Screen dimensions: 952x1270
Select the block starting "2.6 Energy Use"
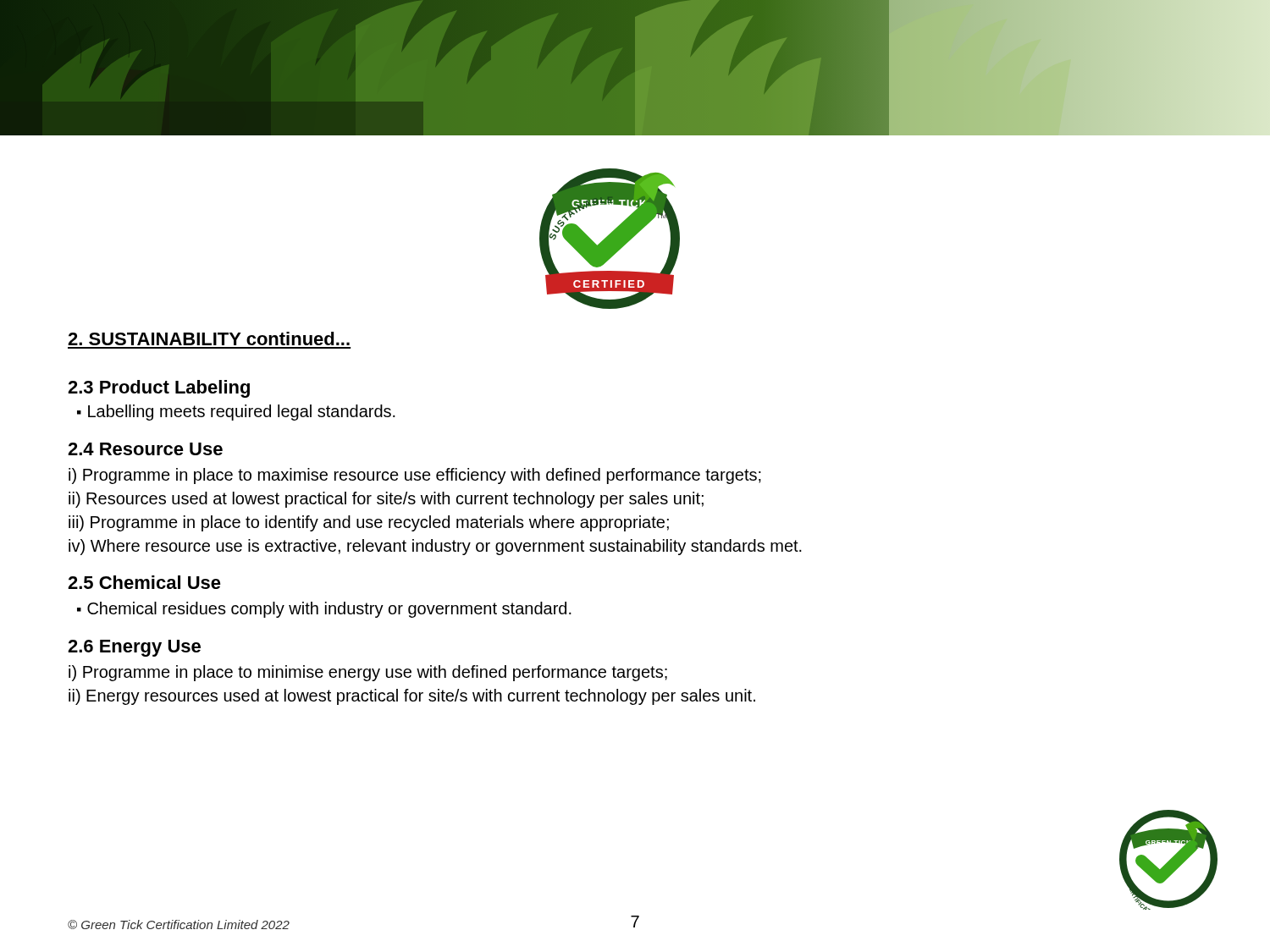pos(134,646)
